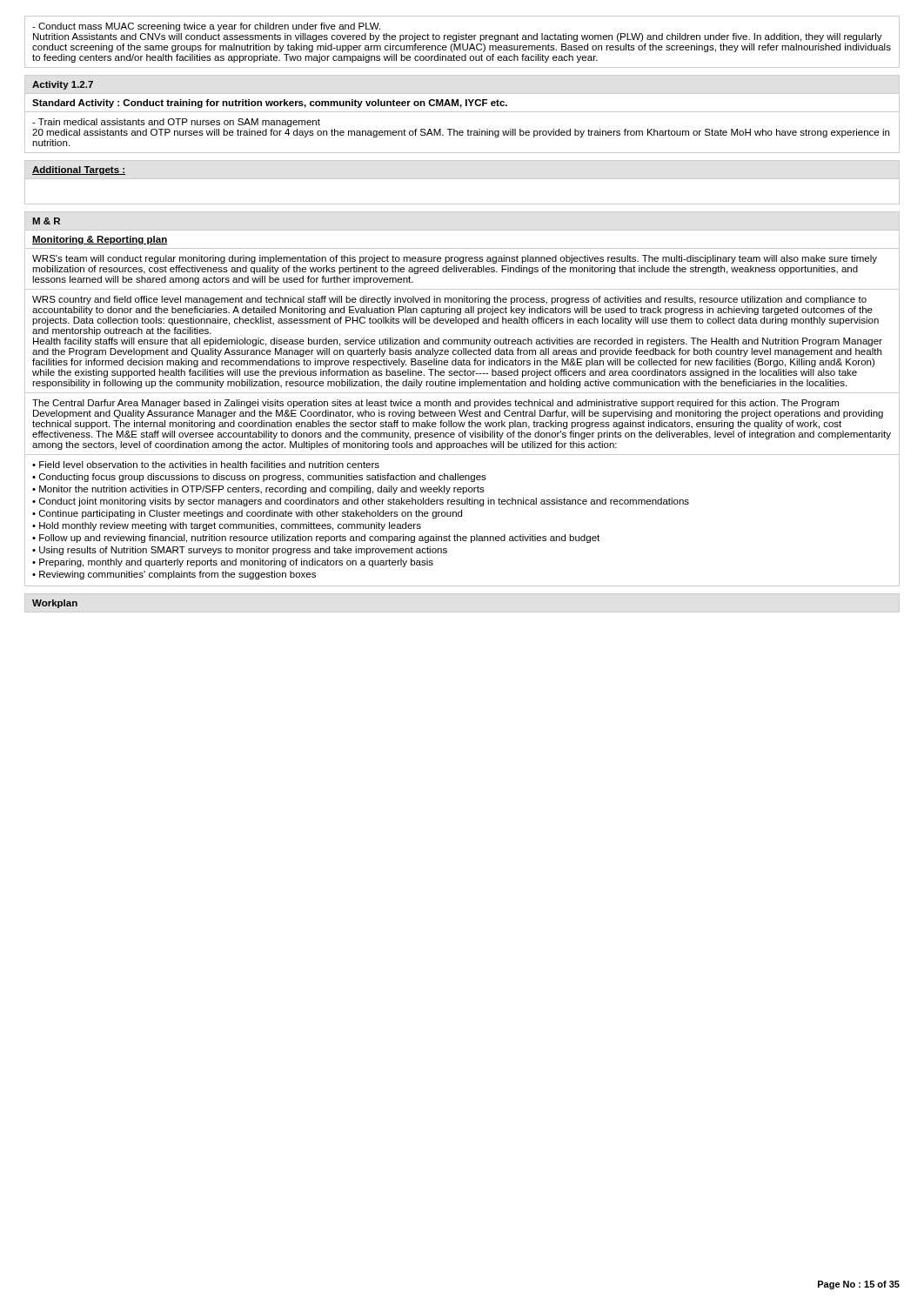This screenshot has width=924, height=1305.
Task: Click on the region starting "• Reviewing communities' complaints from the suggestion"
Action: (x=174, y=574)
